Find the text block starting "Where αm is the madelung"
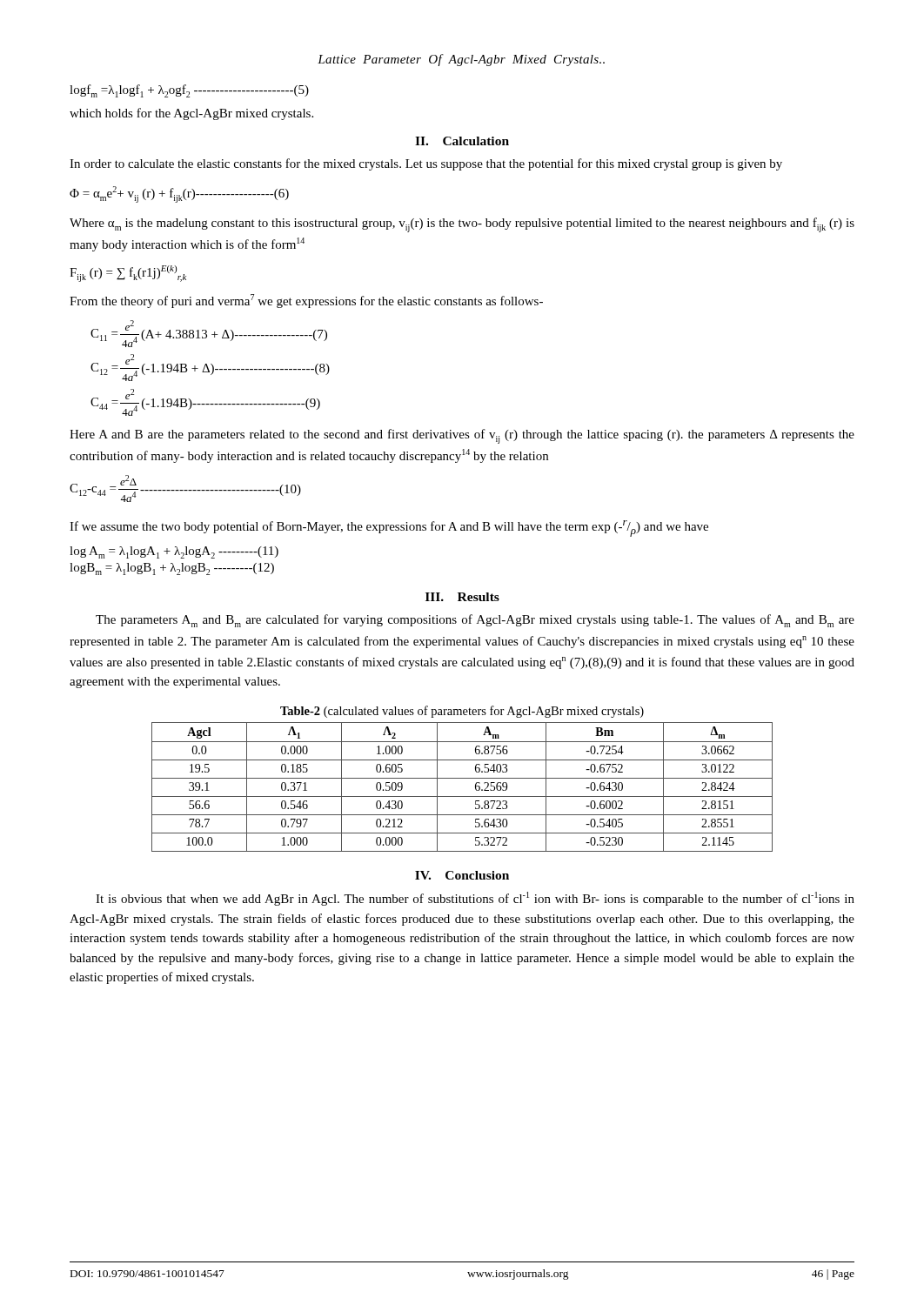Viewport: 924px width, 1305px height. coord(462,233)
